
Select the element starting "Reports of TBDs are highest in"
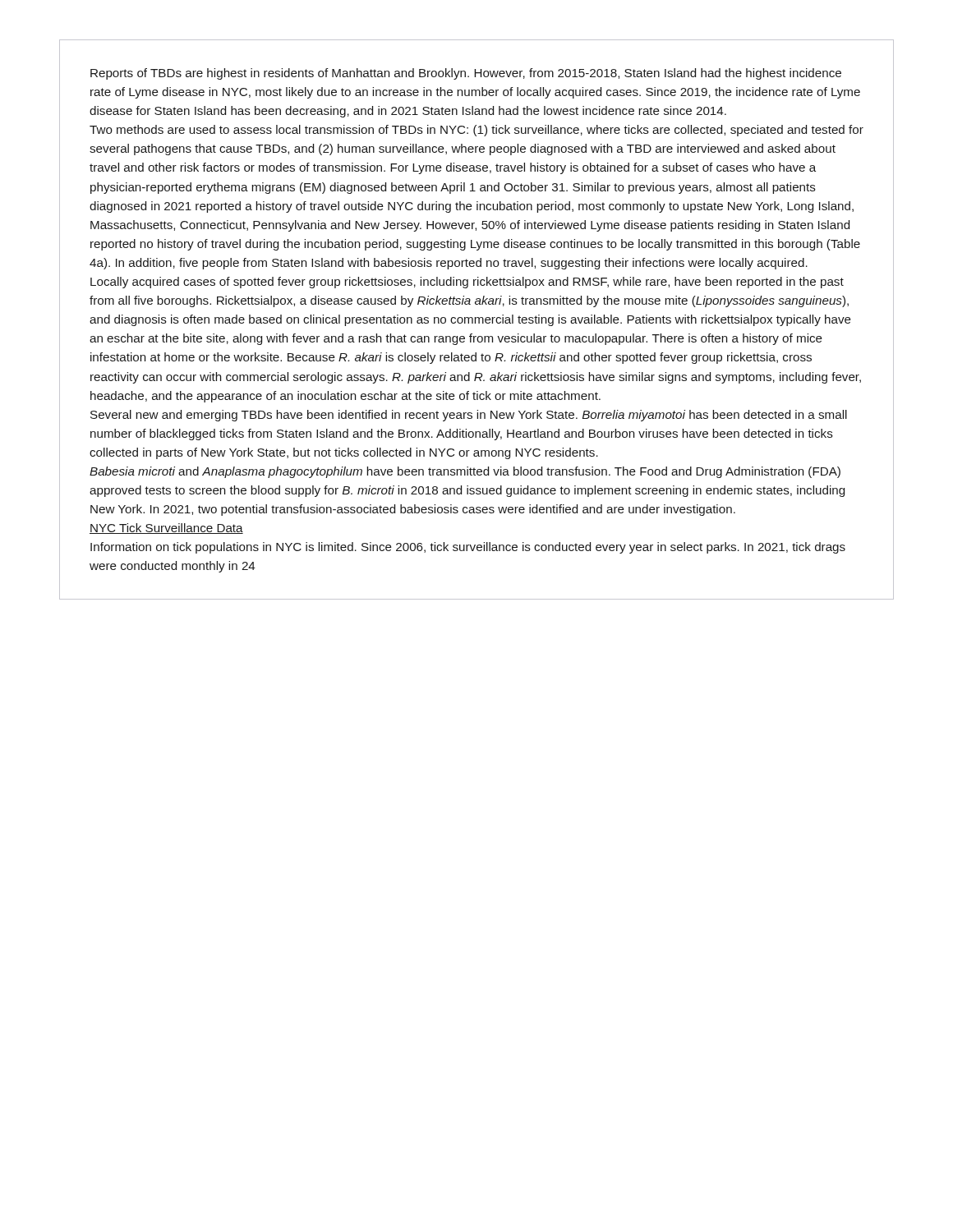[x=476, y=319]
